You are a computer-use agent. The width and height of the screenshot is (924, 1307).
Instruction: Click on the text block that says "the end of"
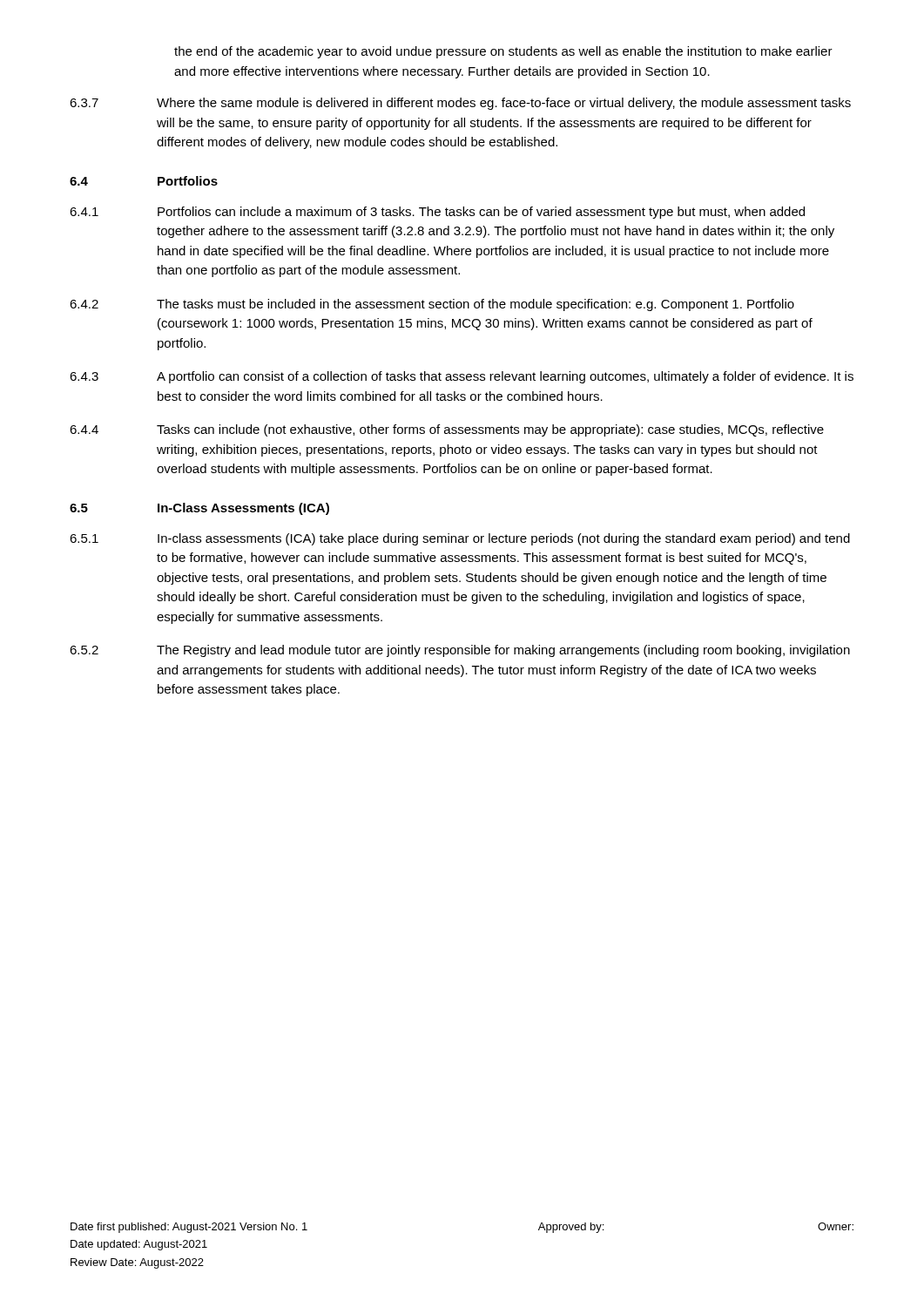(503, 61)
